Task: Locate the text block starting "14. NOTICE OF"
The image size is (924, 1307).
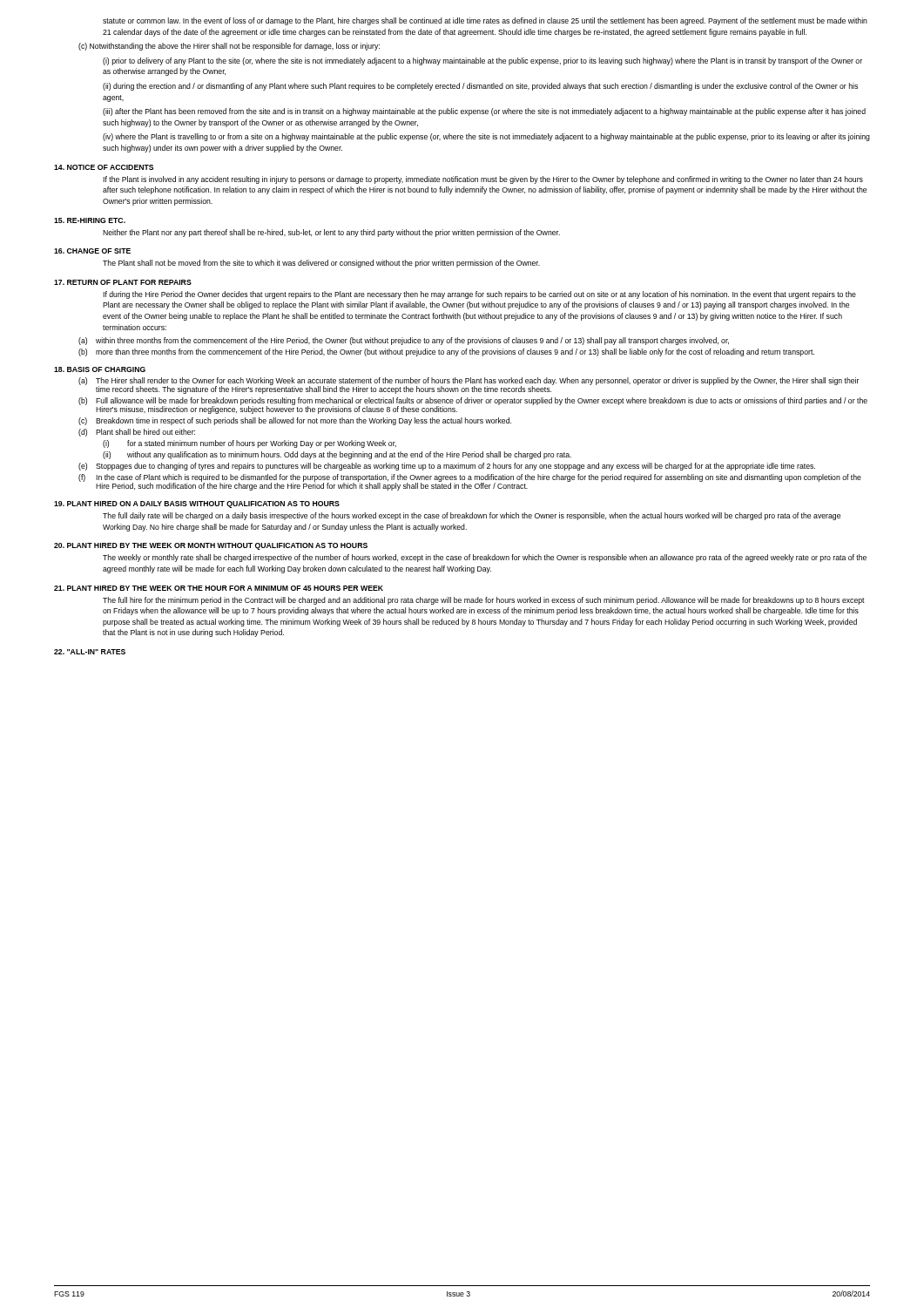Action: [x=104, y=167]
